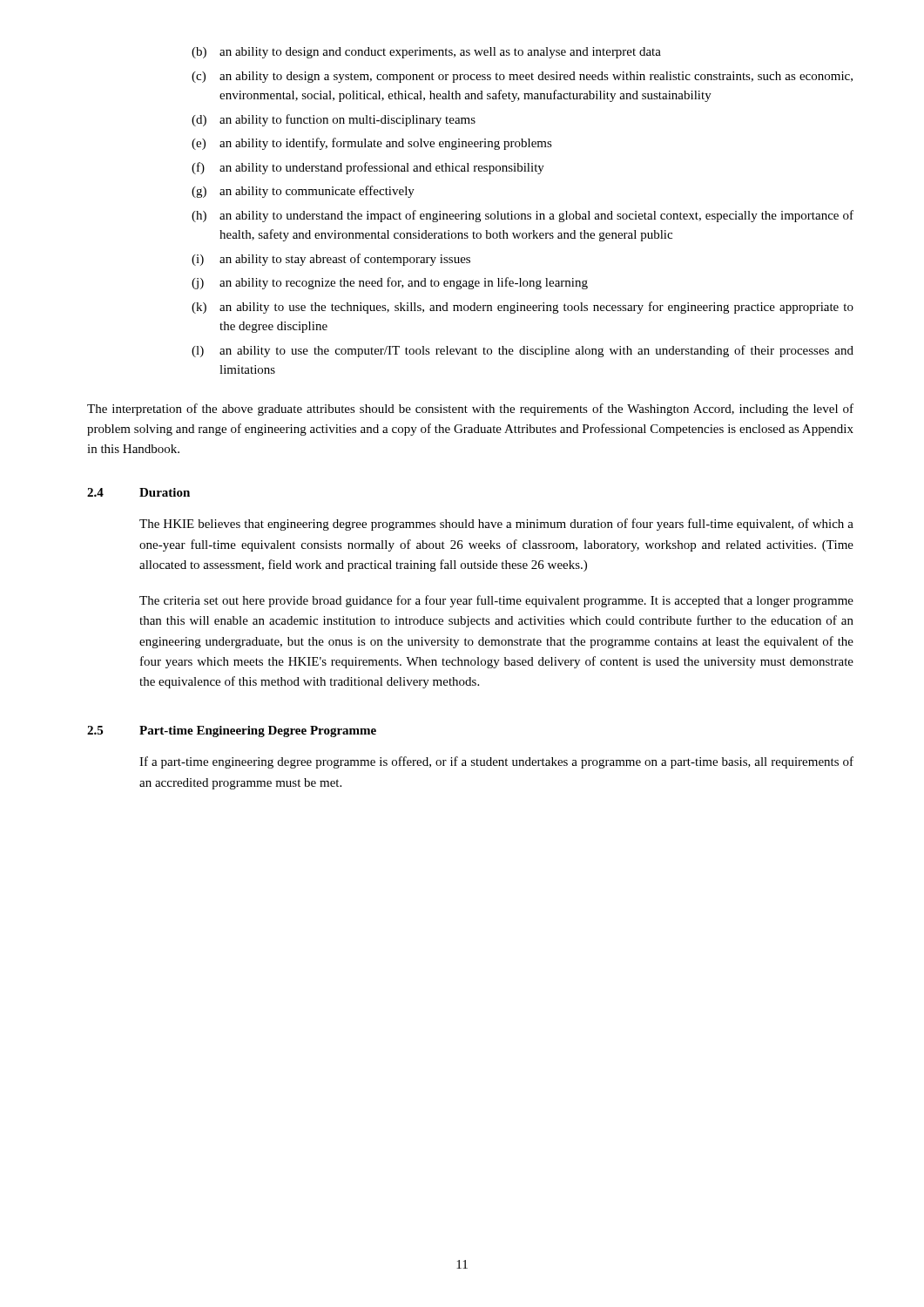Viewport: 924px width, 1307px height.
Task: Find the block starting "(l) an ability to"
Action: pos(523,360)
